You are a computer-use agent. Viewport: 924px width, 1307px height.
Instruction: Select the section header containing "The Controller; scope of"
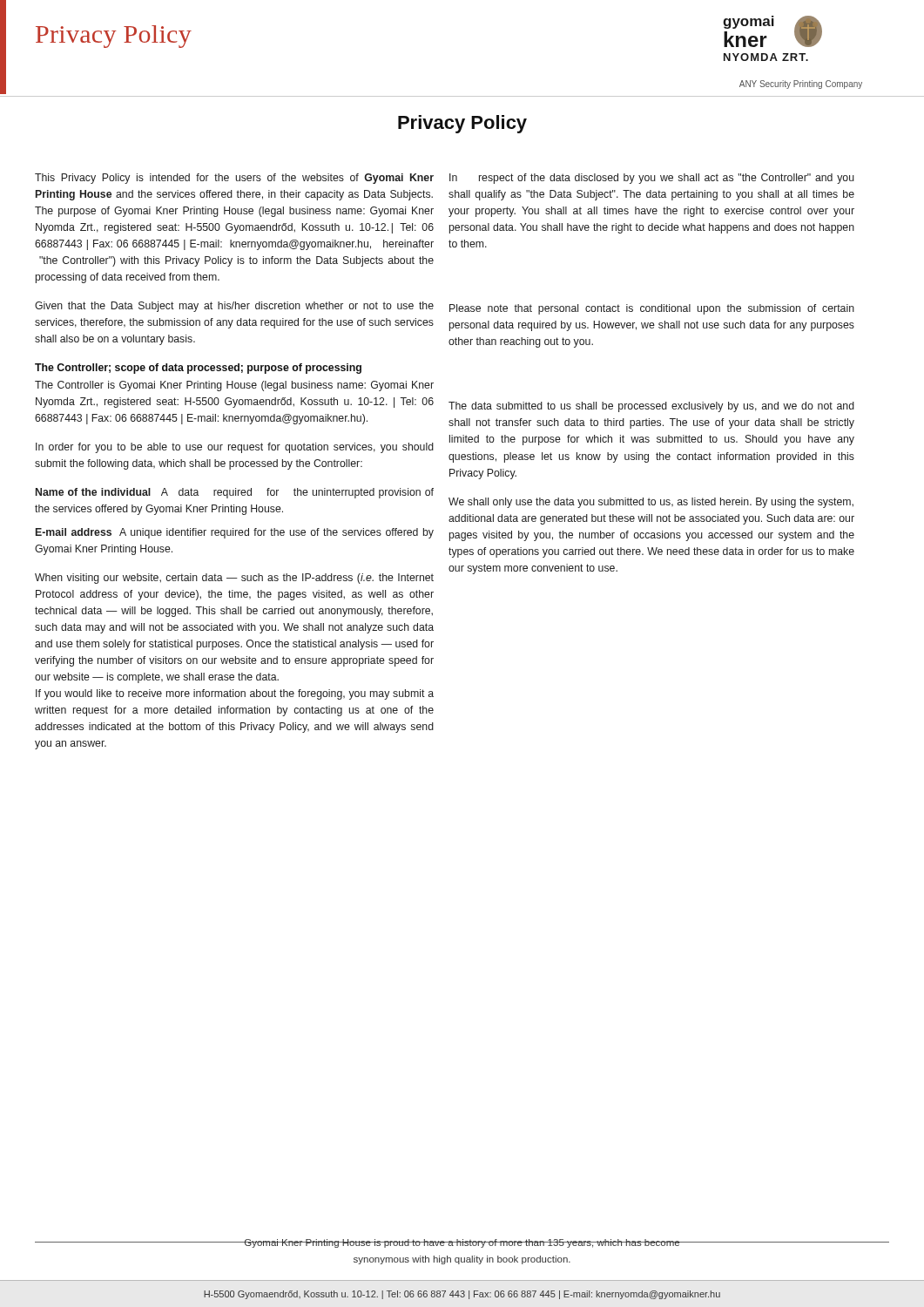198,368
